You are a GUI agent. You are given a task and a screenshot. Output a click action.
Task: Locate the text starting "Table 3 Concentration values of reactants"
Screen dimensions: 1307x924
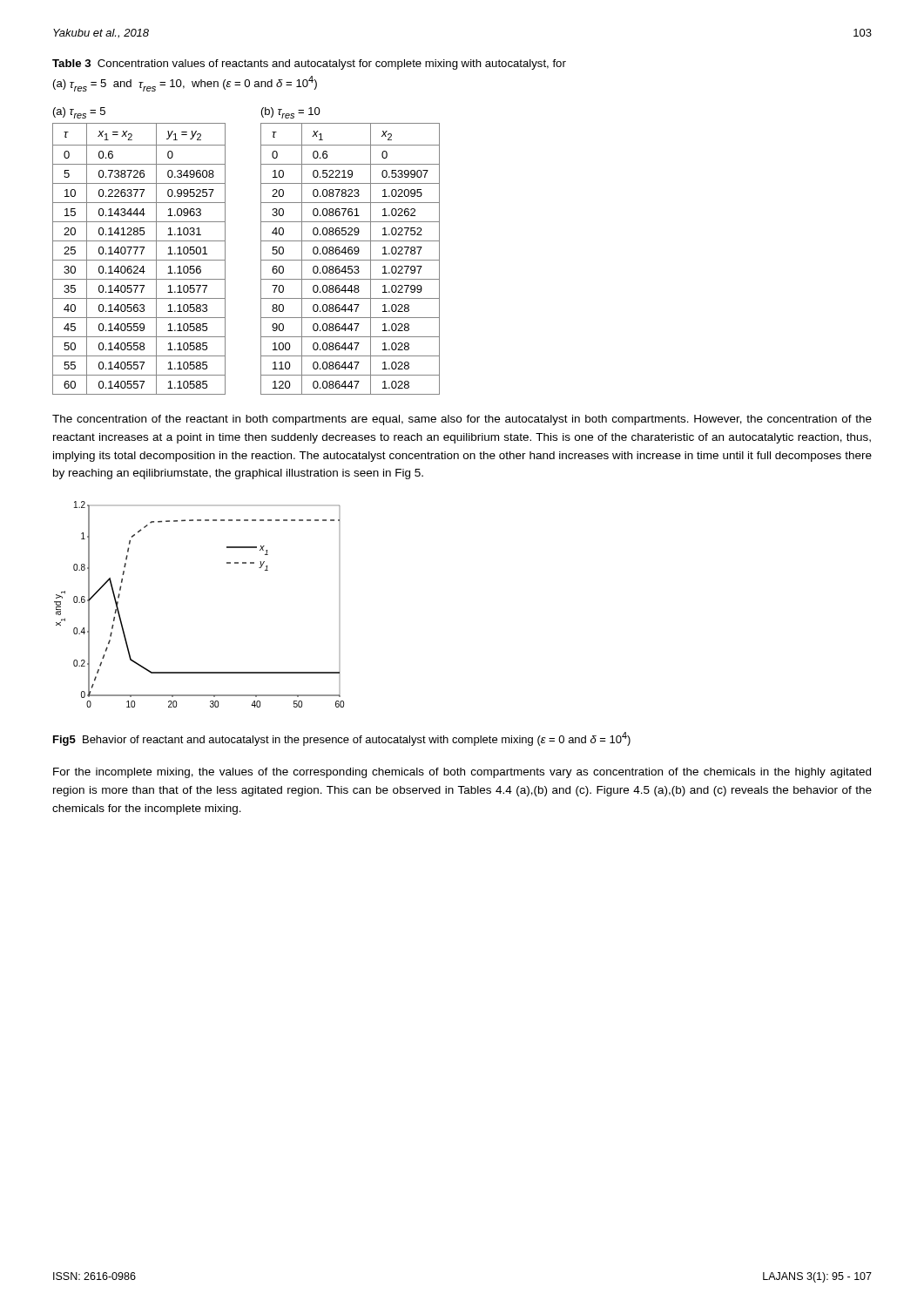(x=309, y=75)
